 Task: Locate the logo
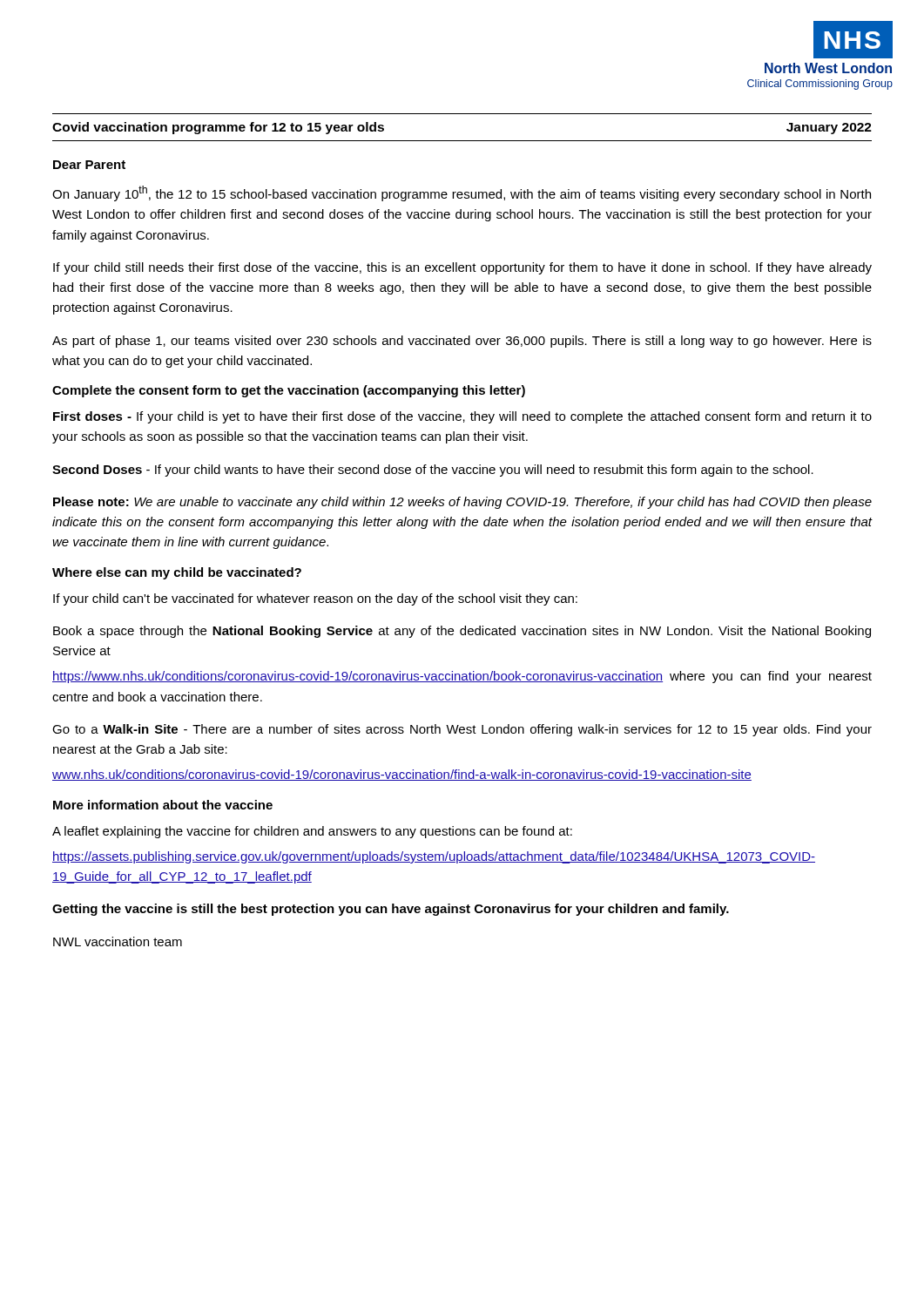[820, 56]
